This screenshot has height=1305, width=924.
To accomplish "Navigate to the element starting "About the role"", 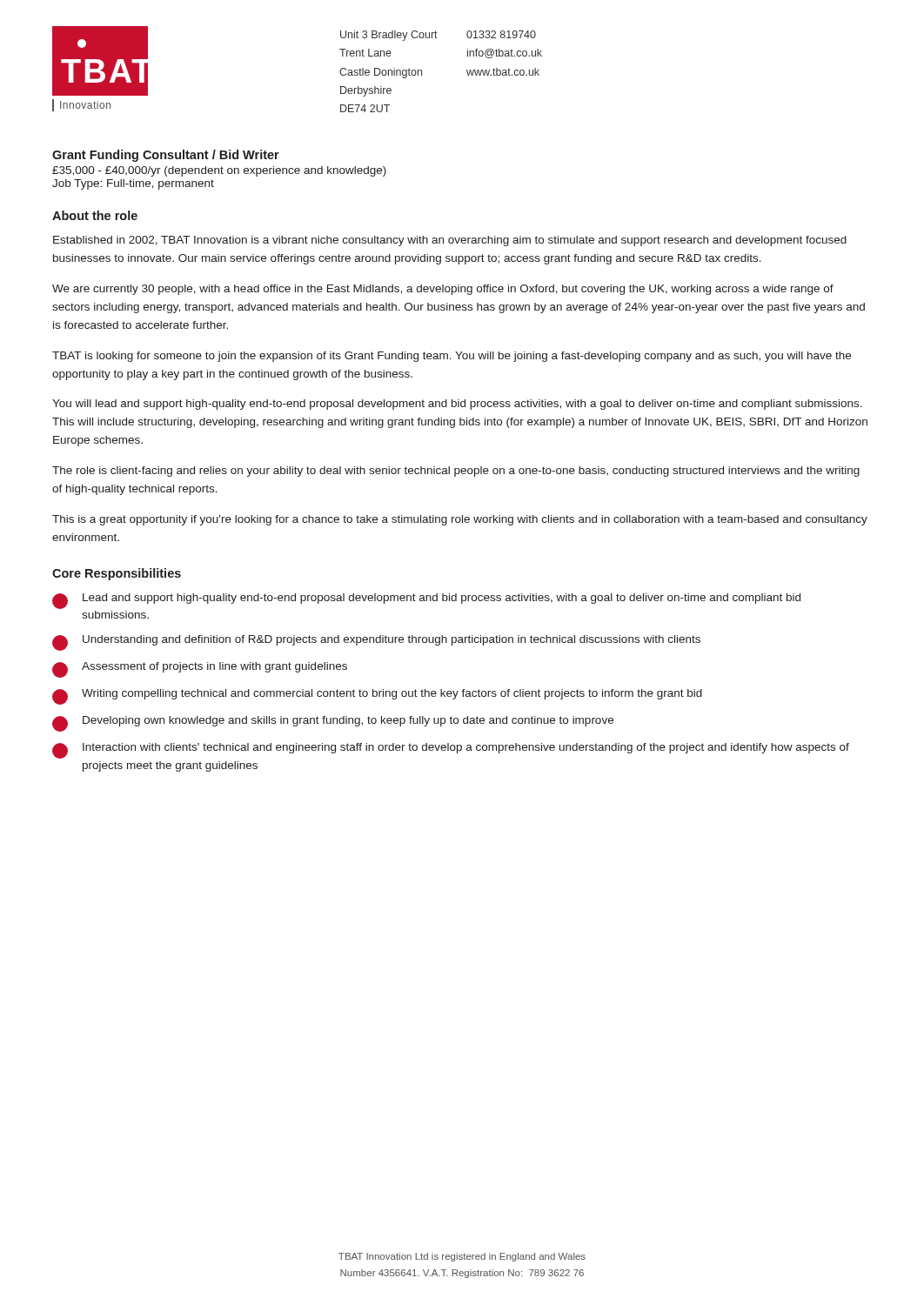I will point(95,216).
